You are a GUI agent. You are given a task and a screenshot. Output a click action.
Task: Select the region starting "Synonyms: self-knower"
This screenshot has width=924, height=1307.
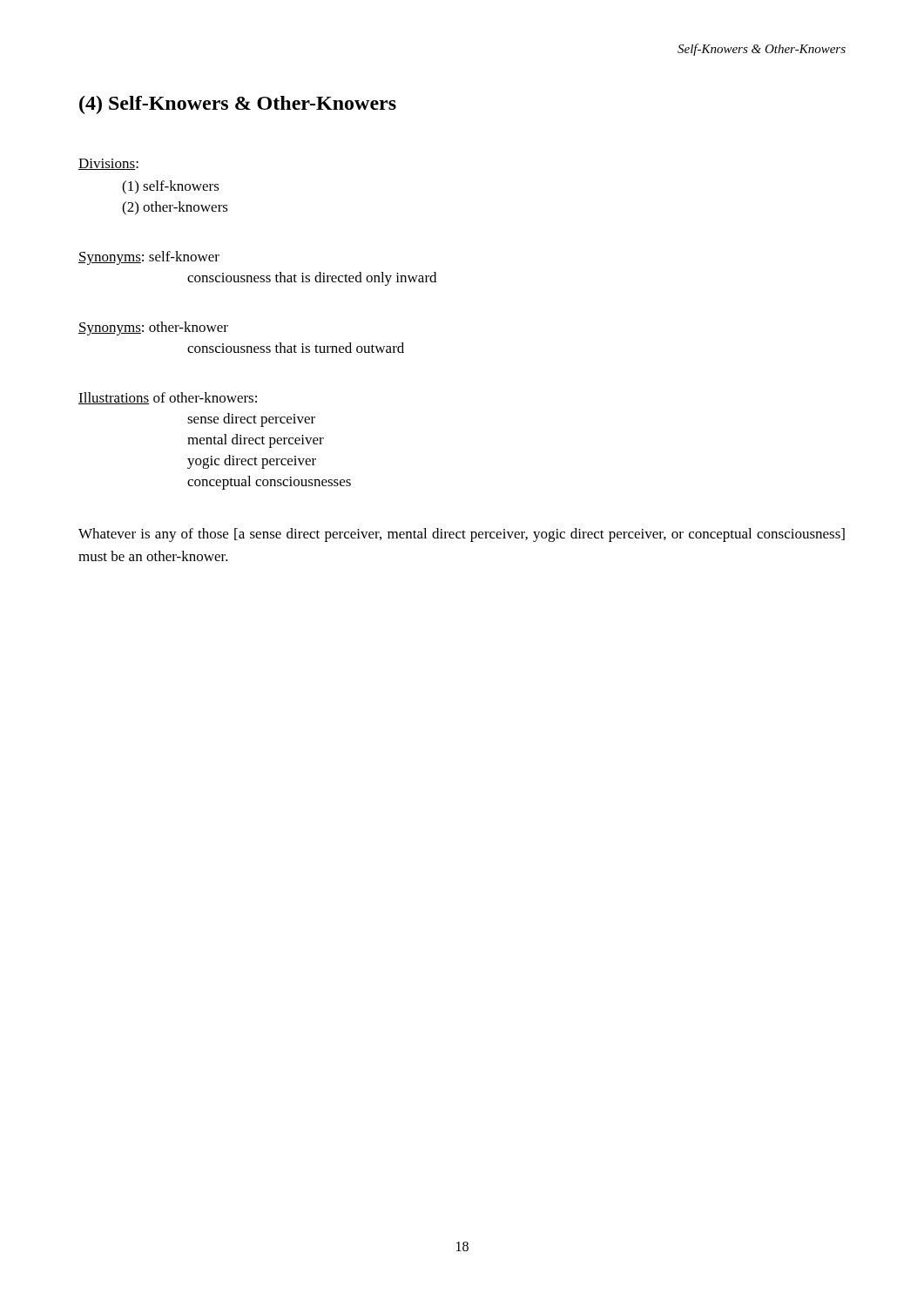[x=149, y=257]
